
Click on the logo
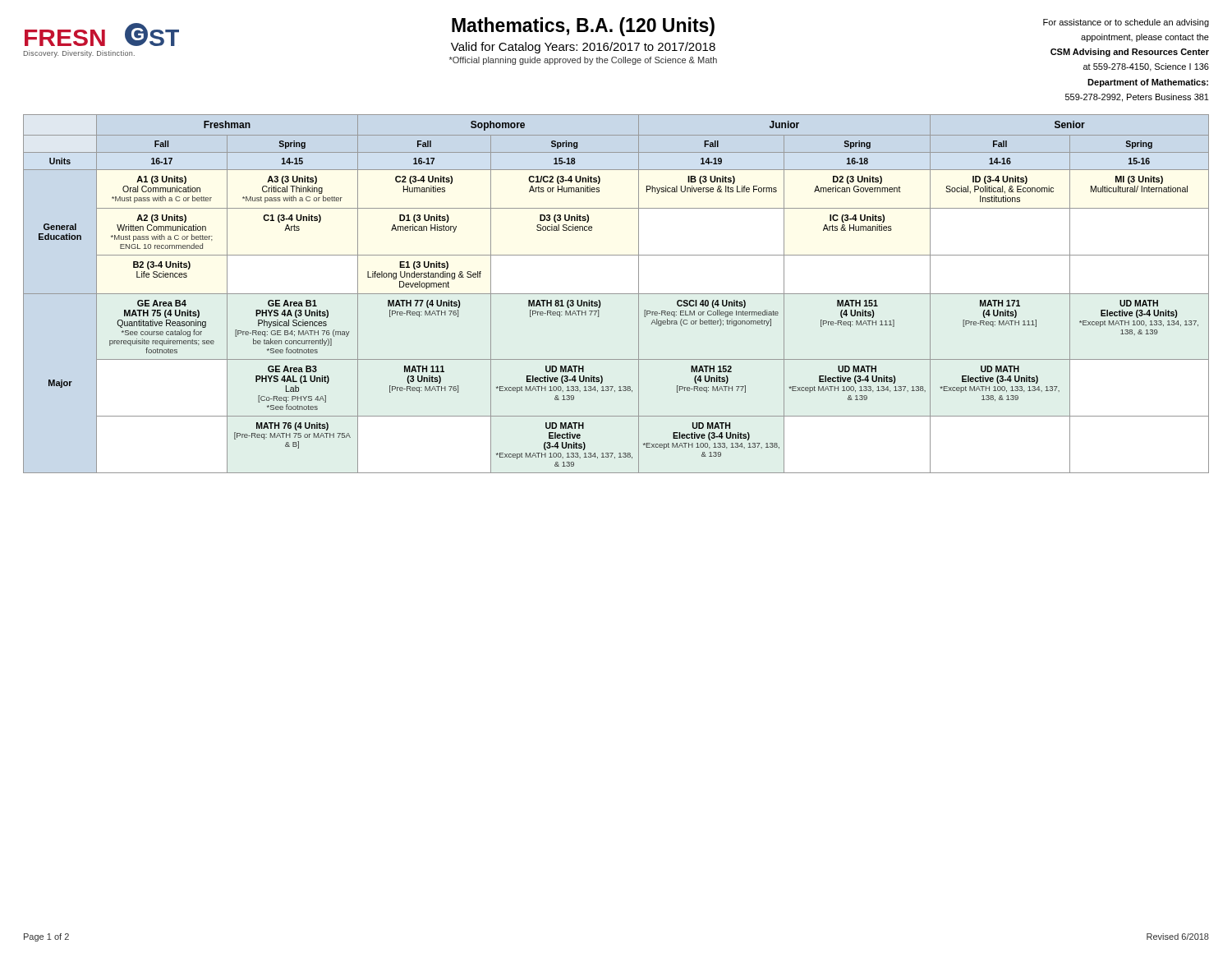coord(101,37)
